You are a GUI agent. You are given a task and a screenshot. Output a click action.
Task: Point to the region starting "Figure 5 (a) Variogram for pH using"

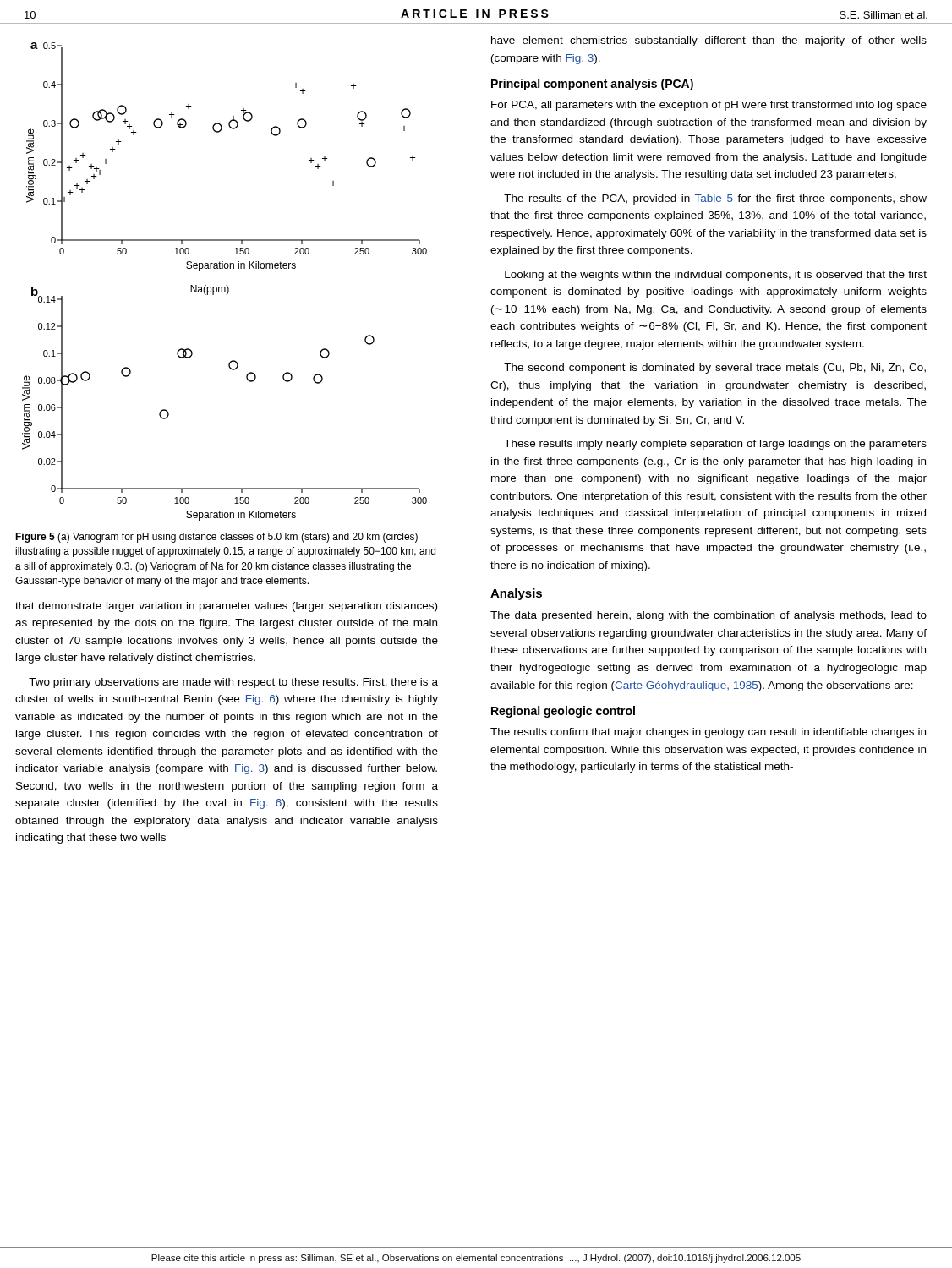226,559
